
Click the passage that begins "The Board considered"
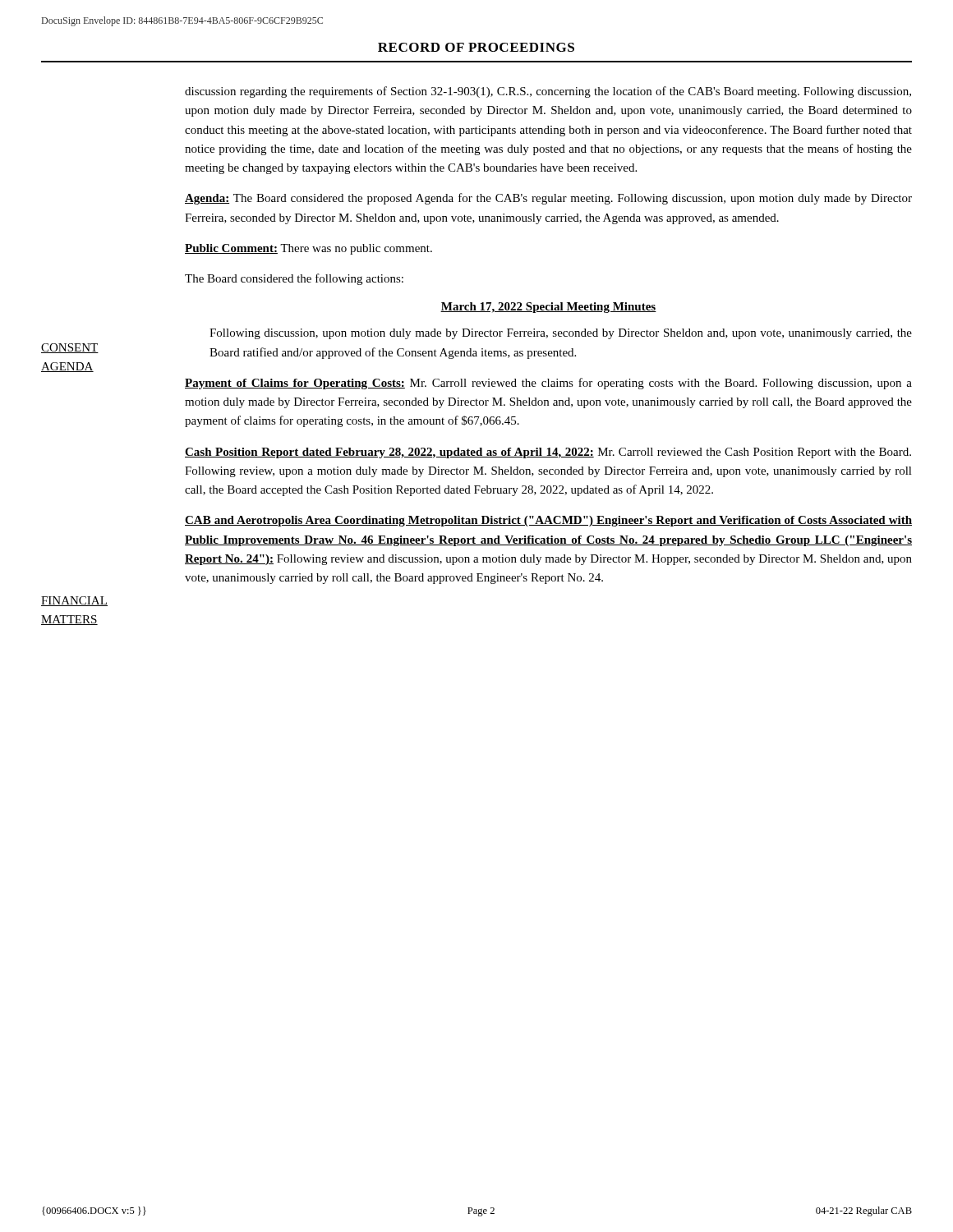pyautogui.click(x=295, y=278)
